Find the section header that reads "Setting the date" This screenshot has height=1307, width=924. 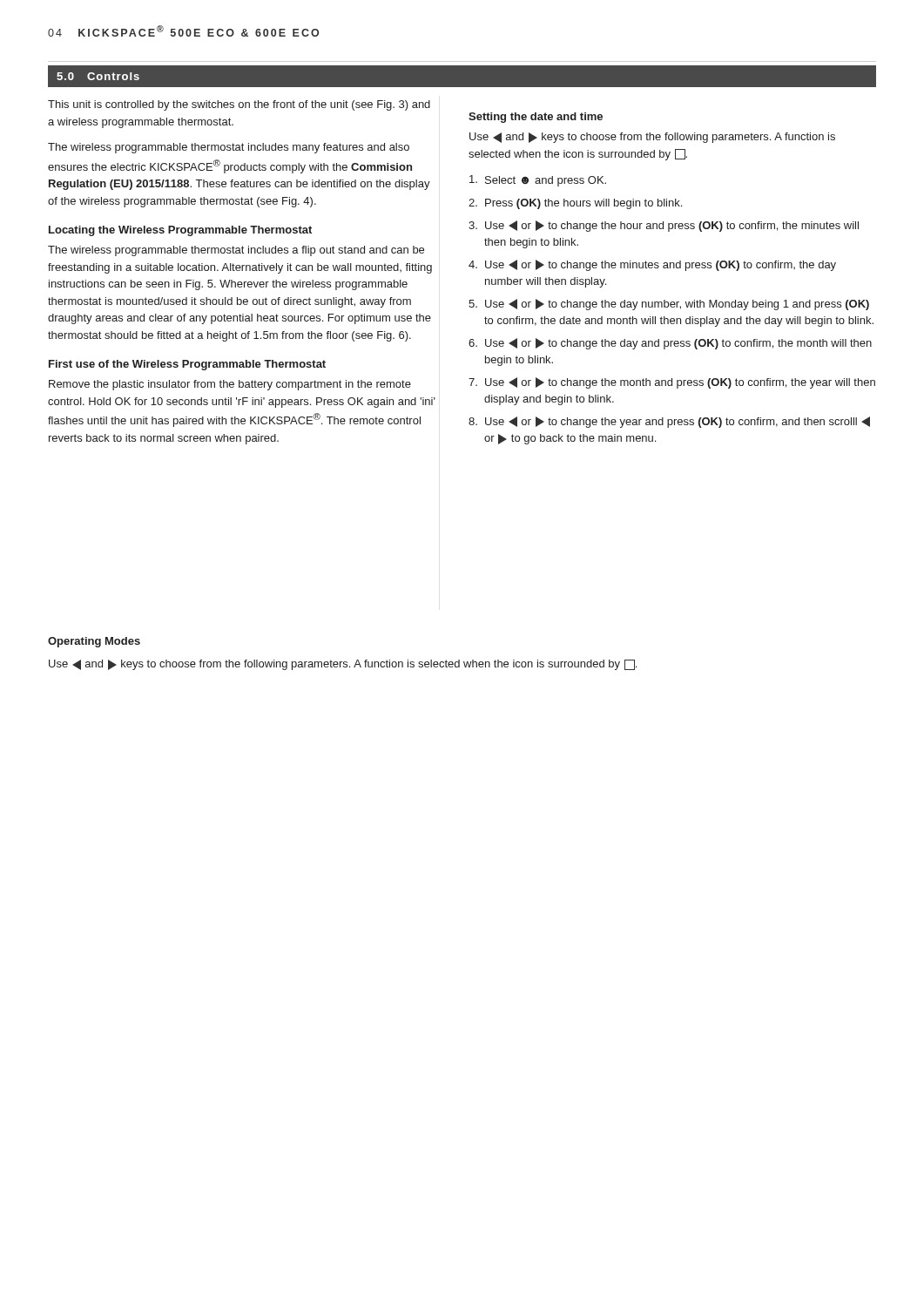click(x=536, y=116)
